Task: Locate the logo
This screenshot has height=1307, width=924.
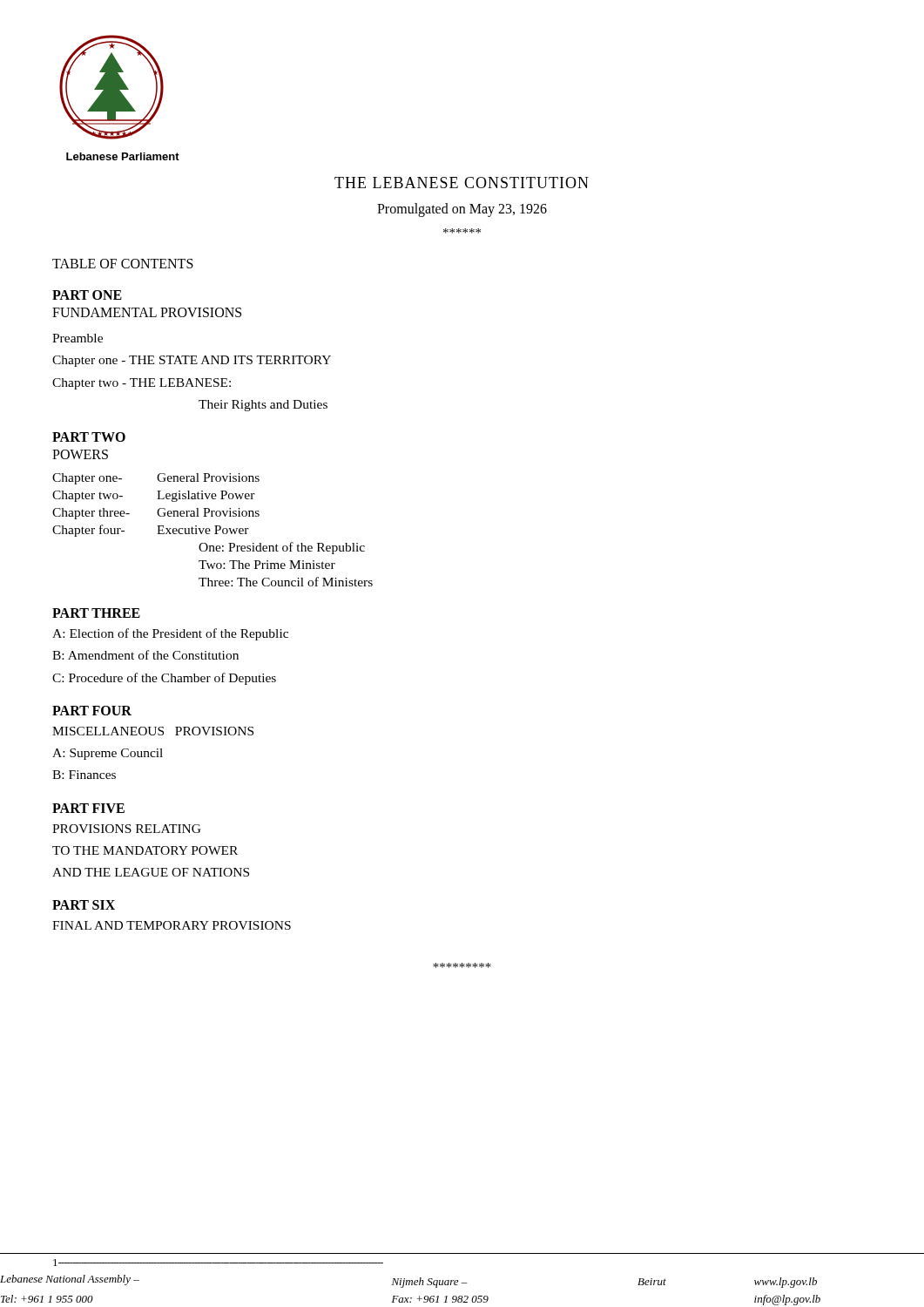Action: point(122,98)
